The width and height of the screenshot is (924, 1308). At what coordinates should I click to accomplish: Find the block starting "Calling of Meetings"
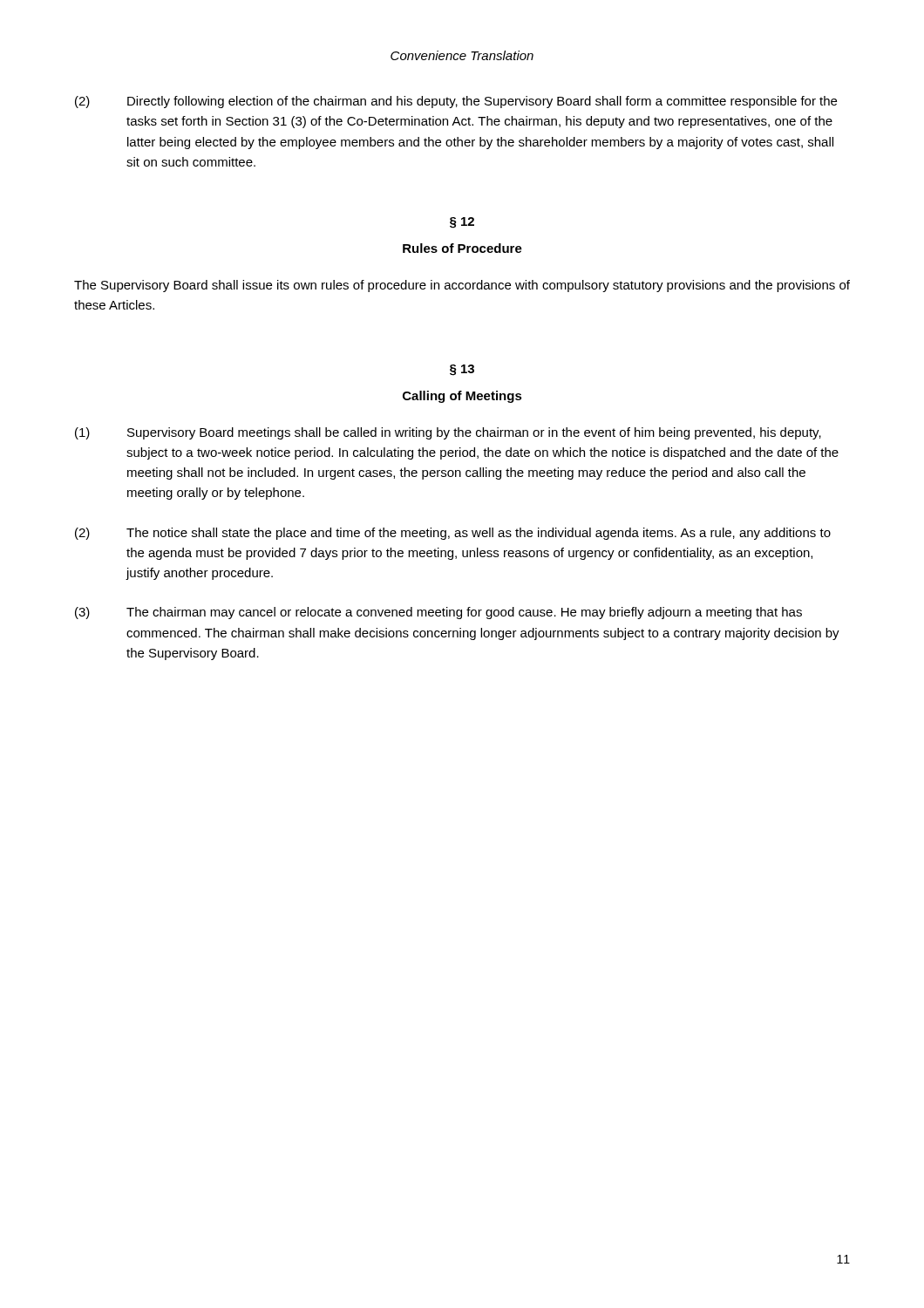[462, 395]
